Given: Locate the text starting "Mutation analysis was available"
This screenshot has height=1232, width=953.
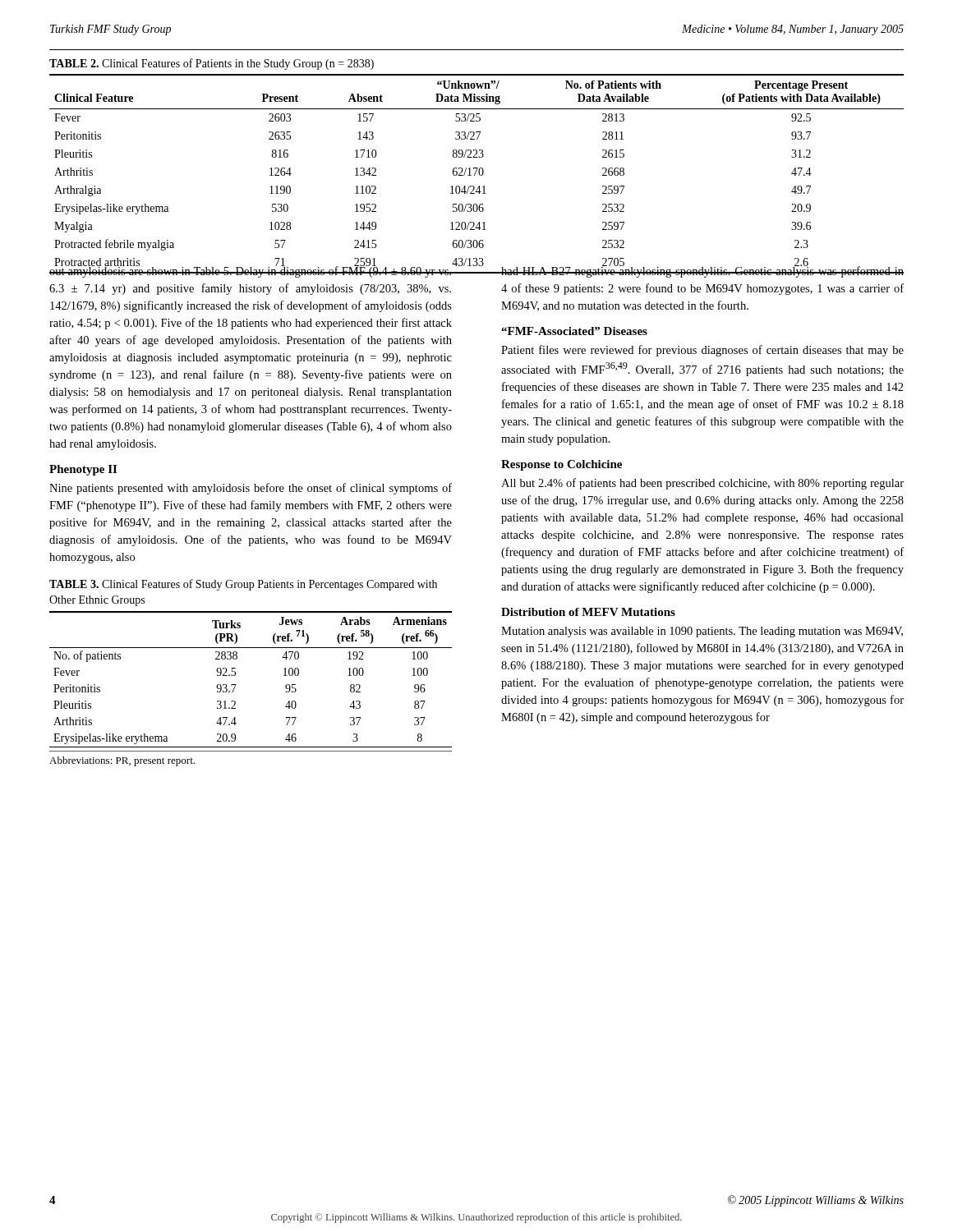Looking at the screenshot, I should (x=702, y=674).
